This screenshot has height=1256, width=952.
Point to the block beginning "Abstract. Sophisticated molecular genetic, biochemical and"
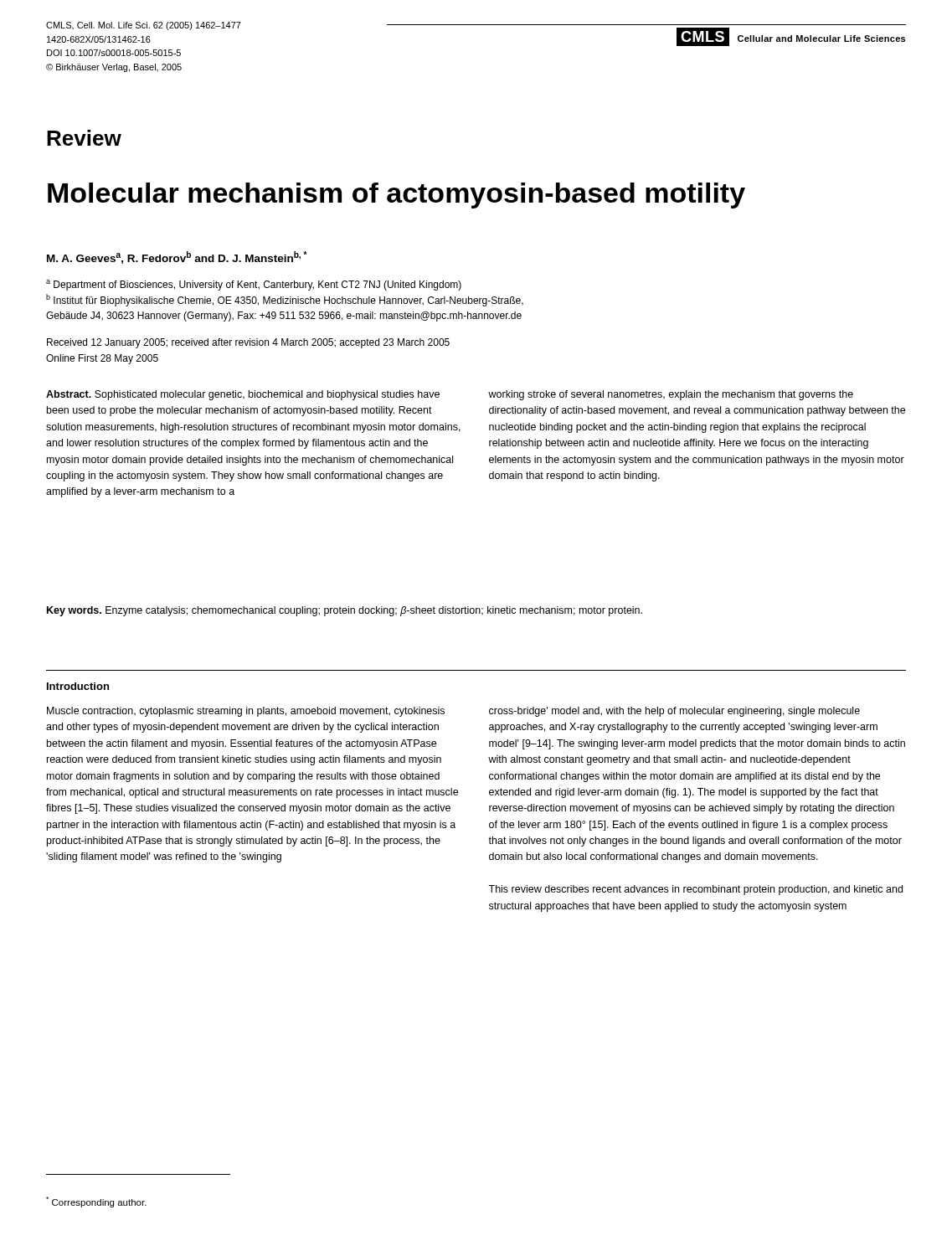[253, 443]
